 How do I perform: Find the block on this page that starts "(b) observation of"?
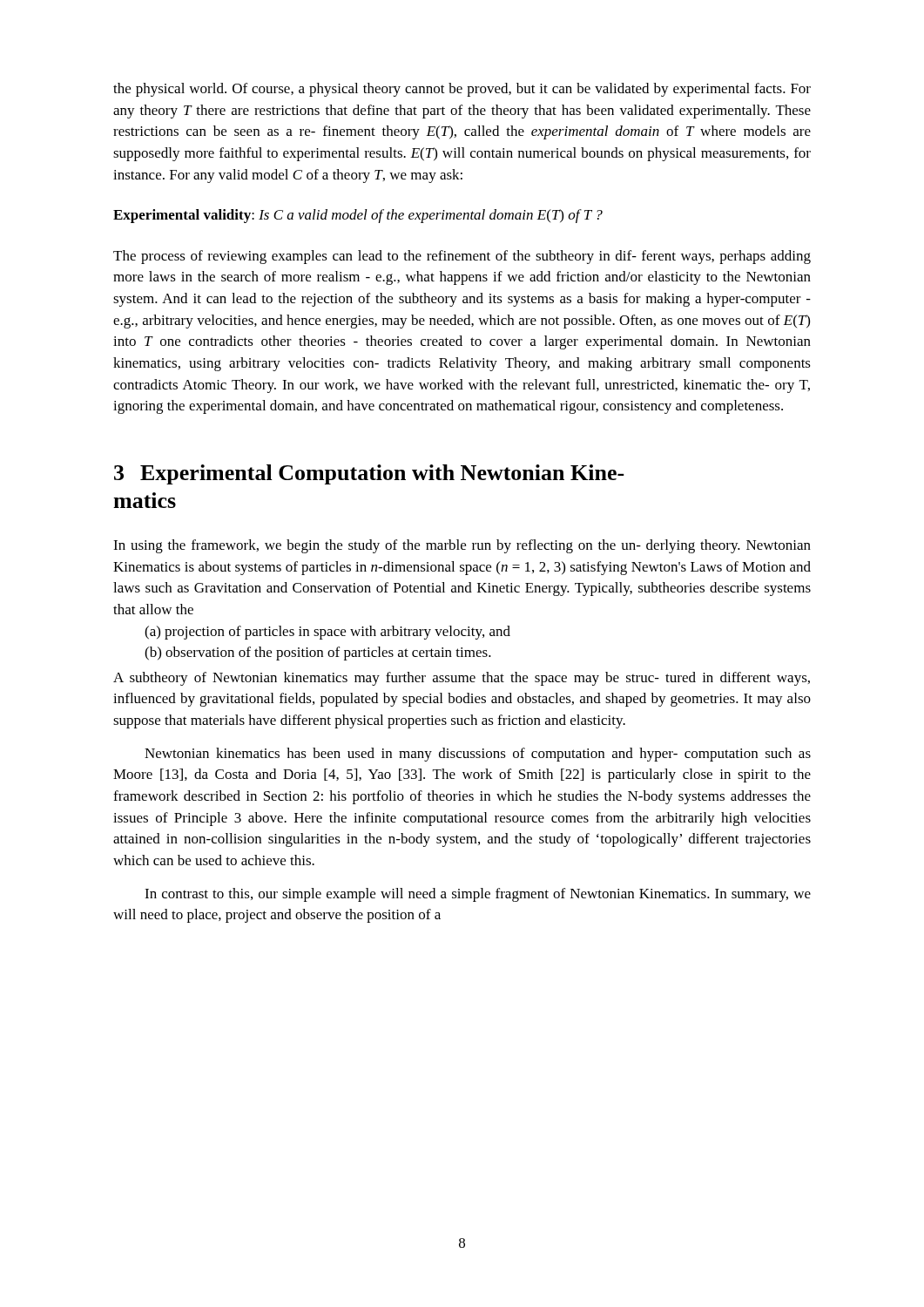tap(478, 653)
